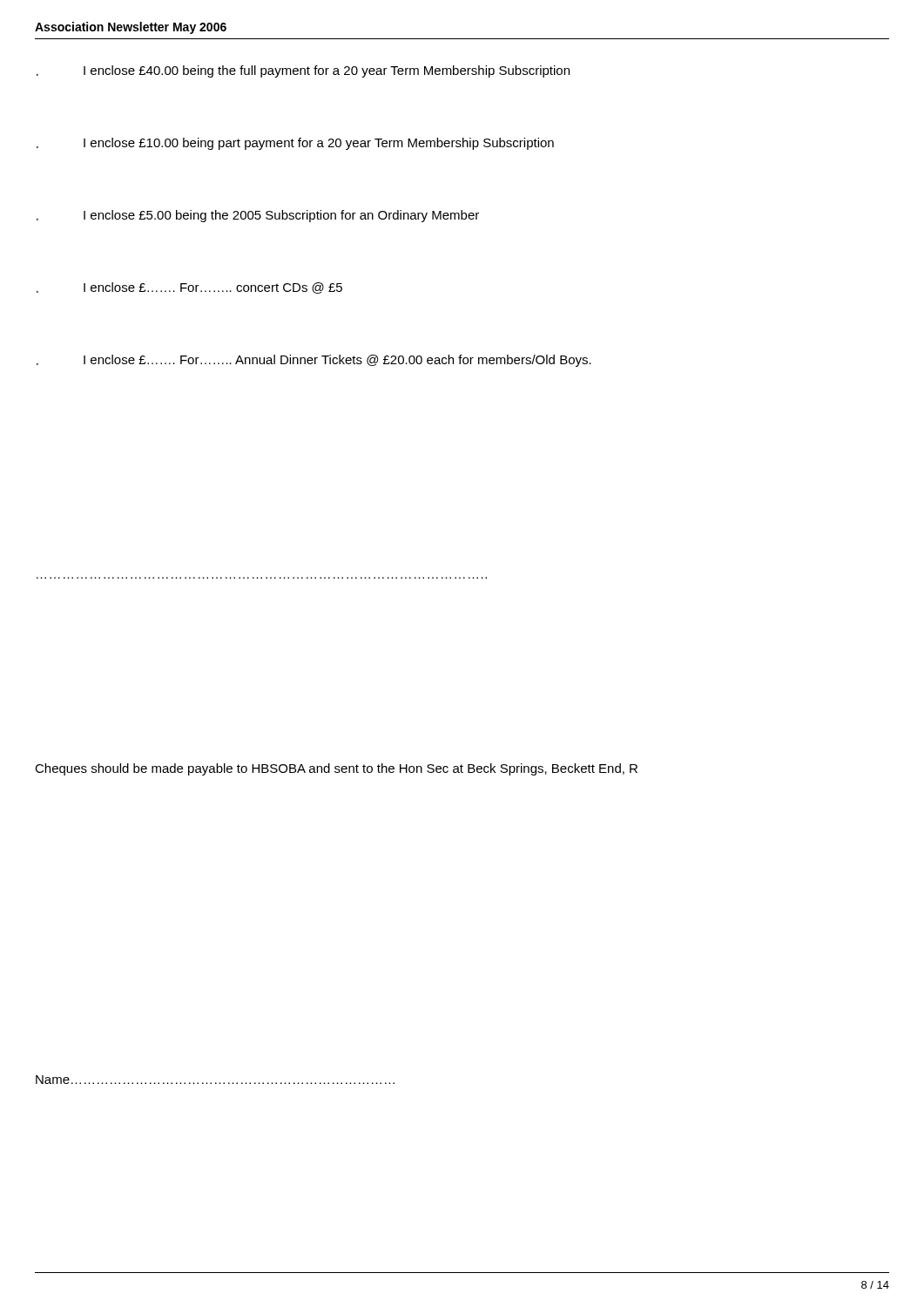Locate the text block starting "· I enclose £5.00 being the 2005 Subscription"
This screenshot has height=1307, width=924.
coord(257,218)
